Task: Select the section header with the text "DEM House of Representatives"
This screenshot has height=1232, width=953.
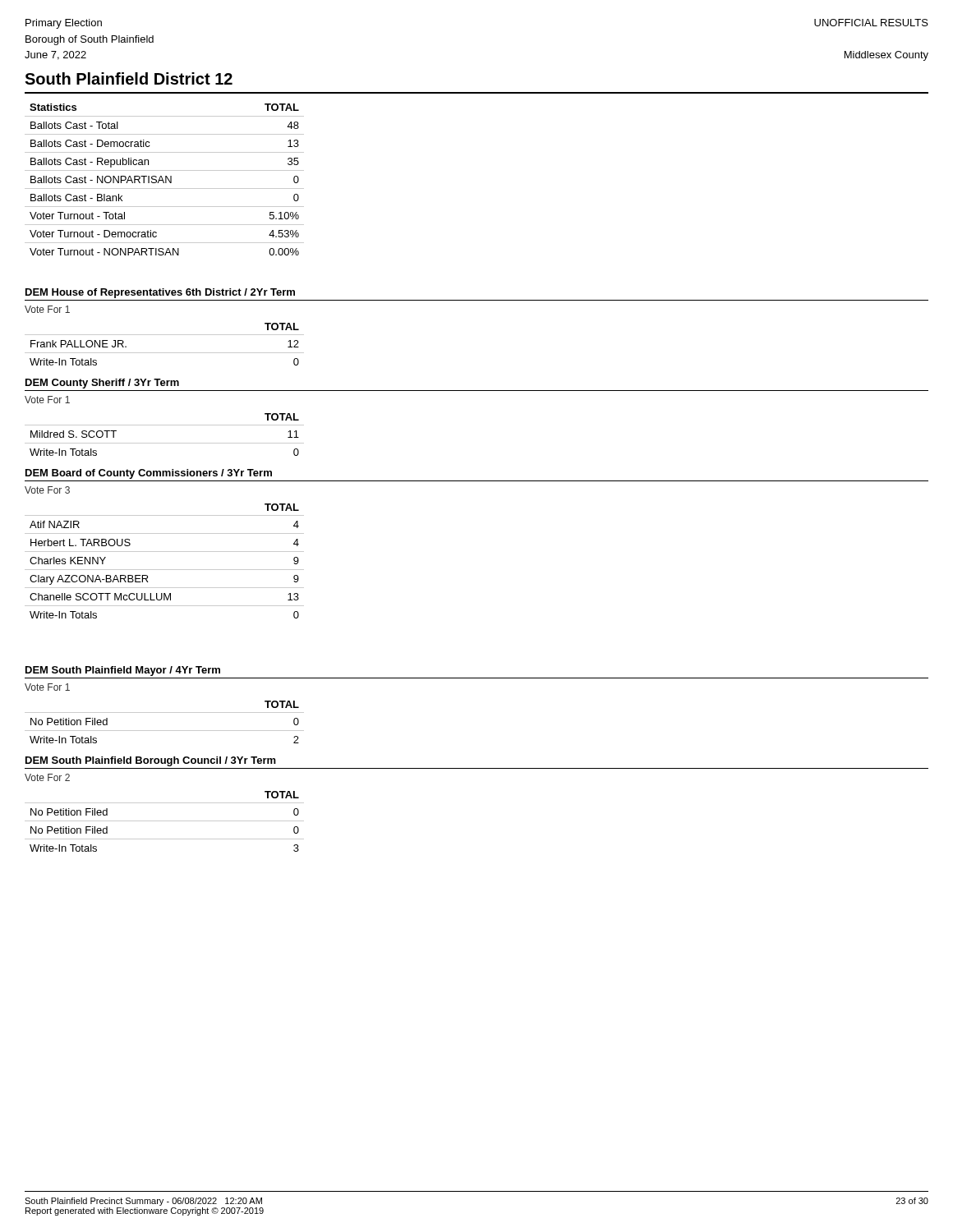Action: (160, 292)
